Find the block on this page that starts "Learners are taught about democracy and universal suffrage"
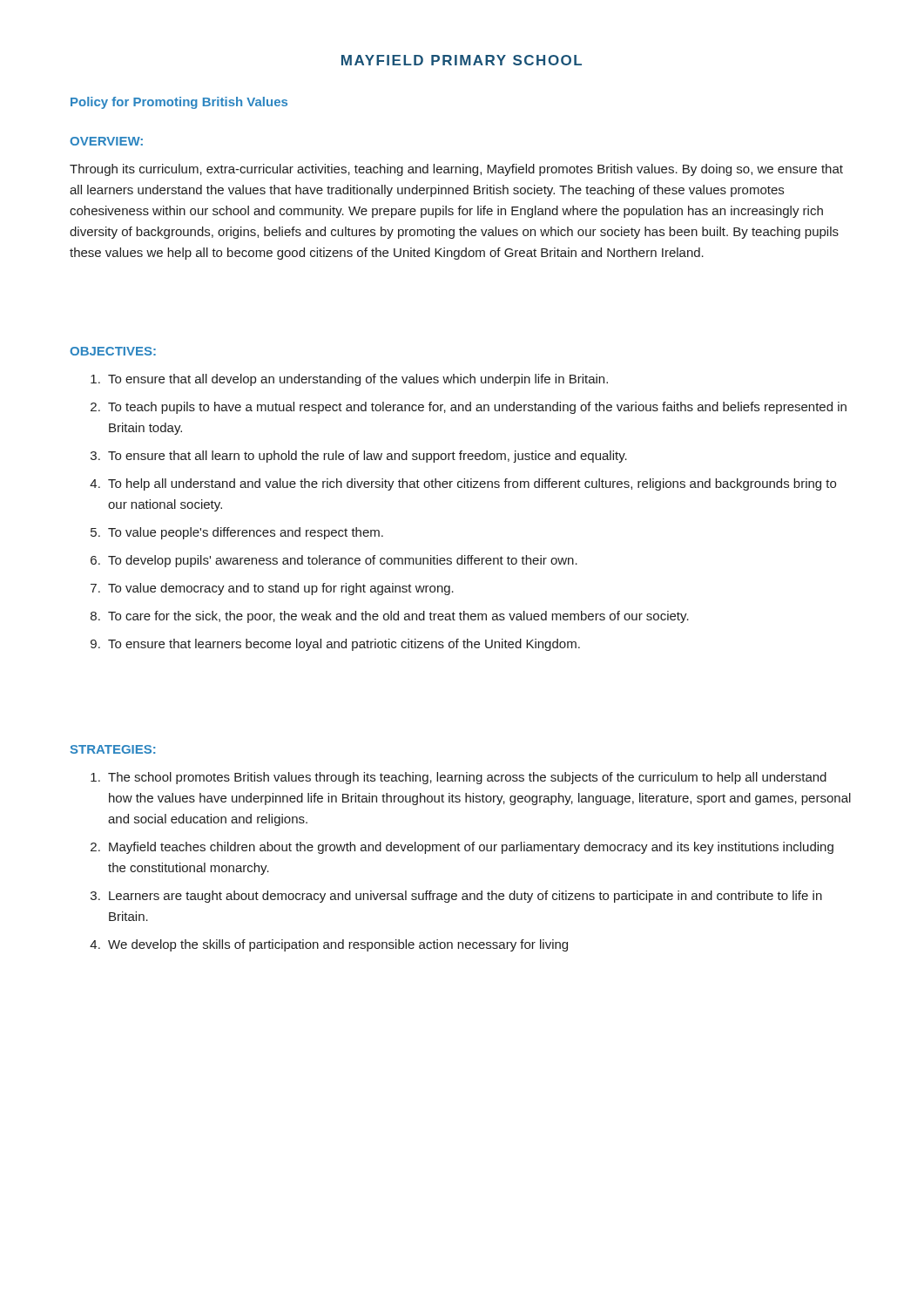924x1307 pixels. 479,906
